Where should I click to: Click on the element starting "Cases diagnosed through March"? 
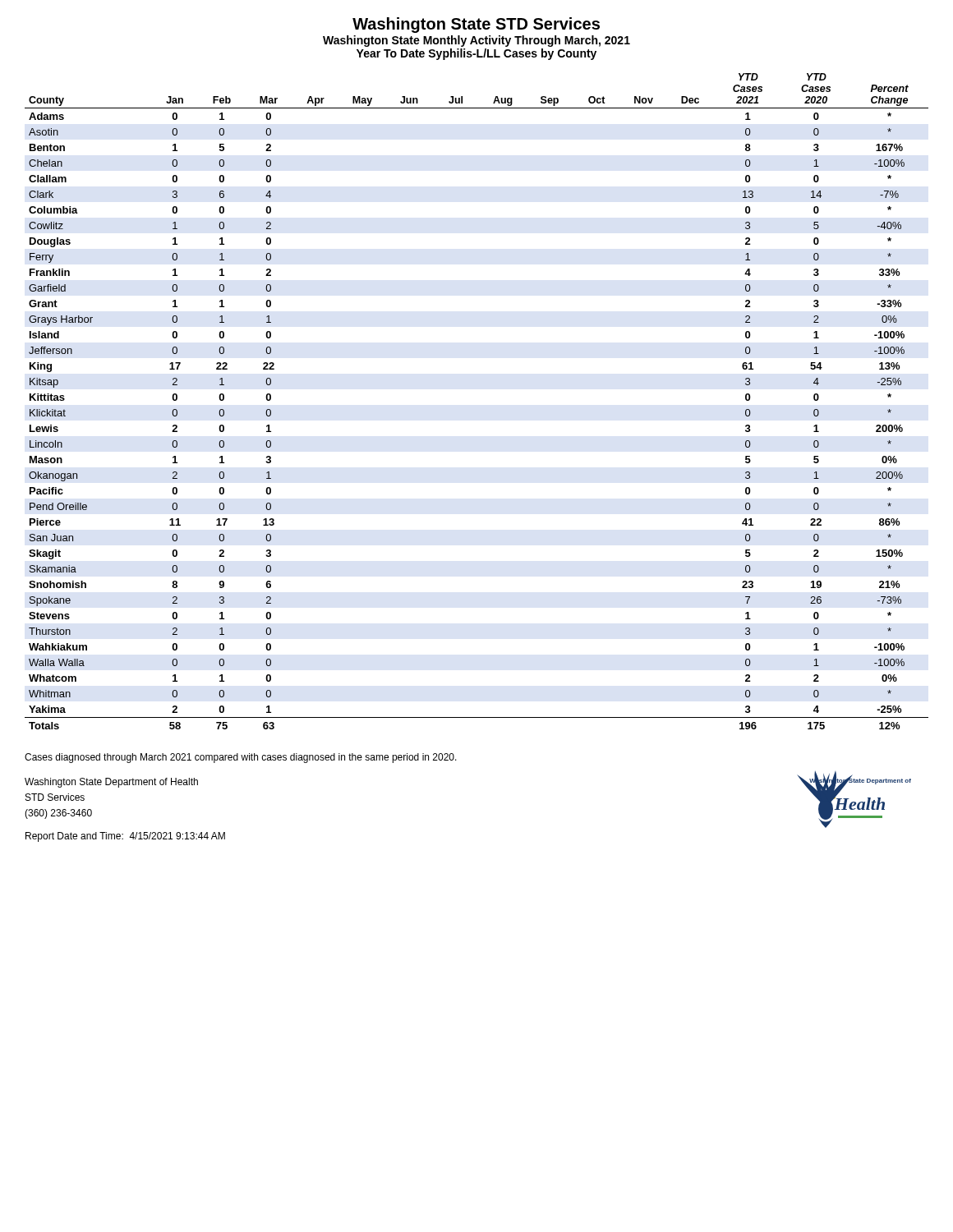pyautogui.click(x=241, y=757)
